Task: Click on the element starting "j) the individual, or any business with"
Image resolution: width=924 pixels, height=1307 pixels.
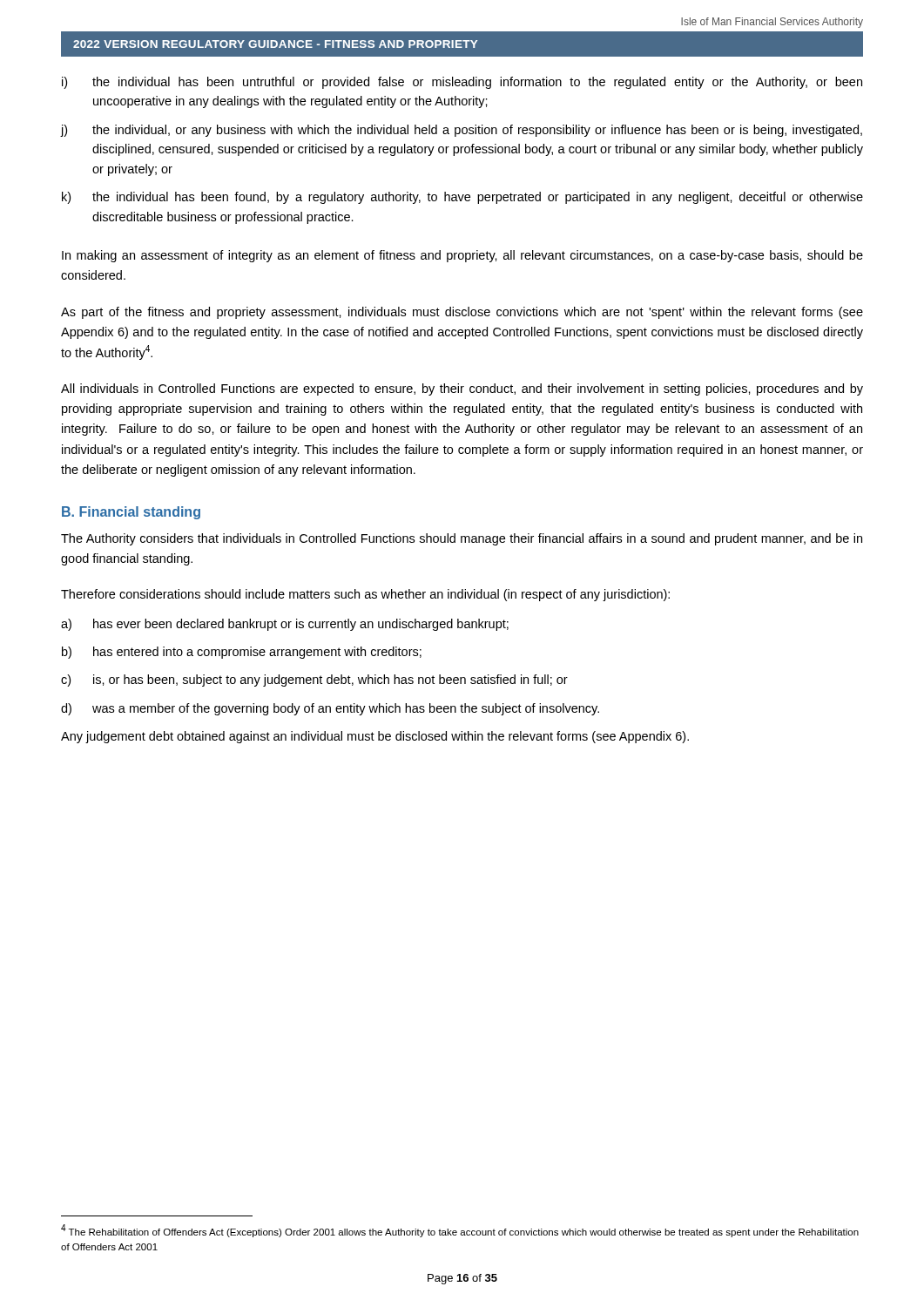Action: 462,150
